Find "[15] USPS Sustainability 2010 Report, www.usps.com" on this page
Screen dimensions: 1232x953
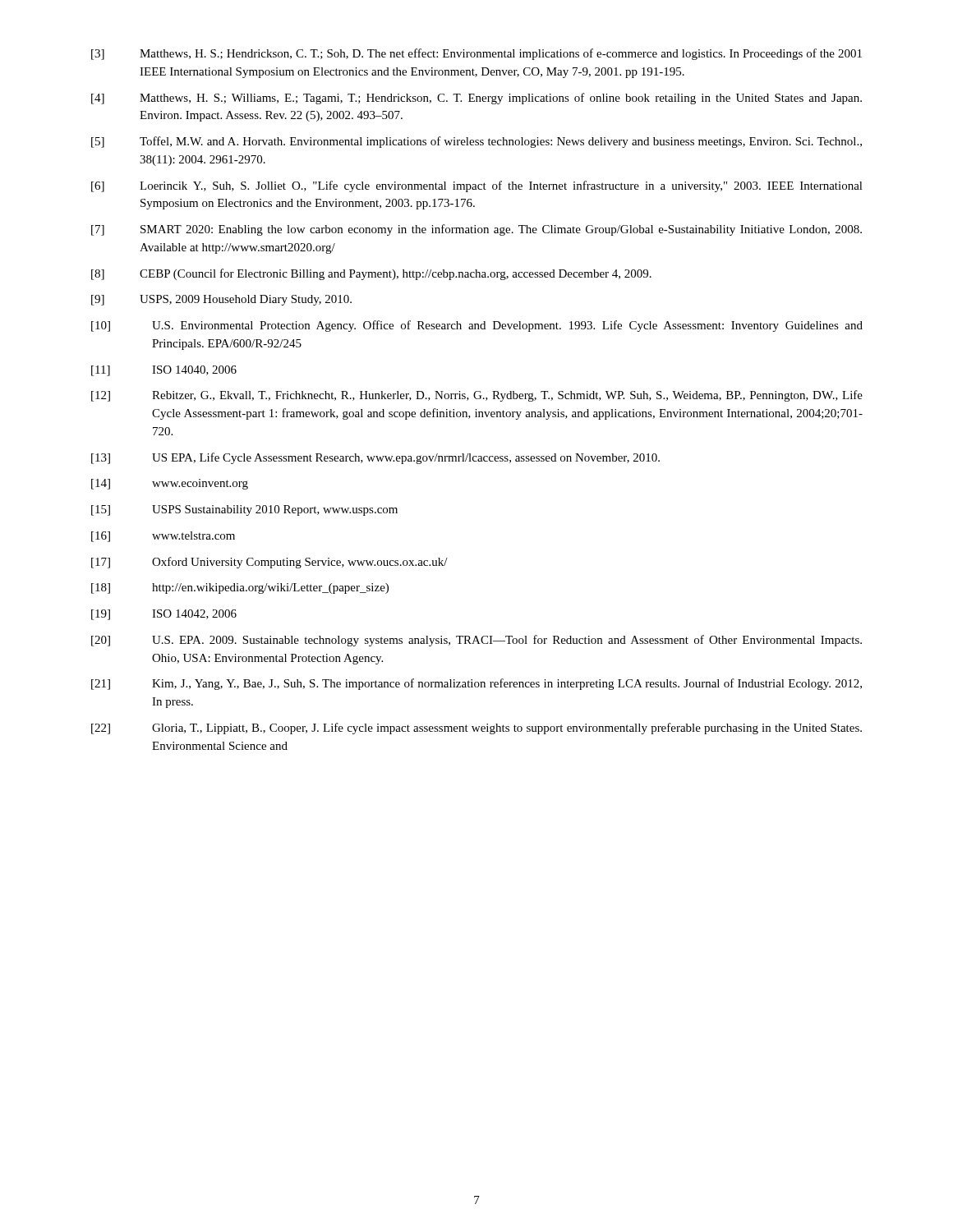[244, 510]
